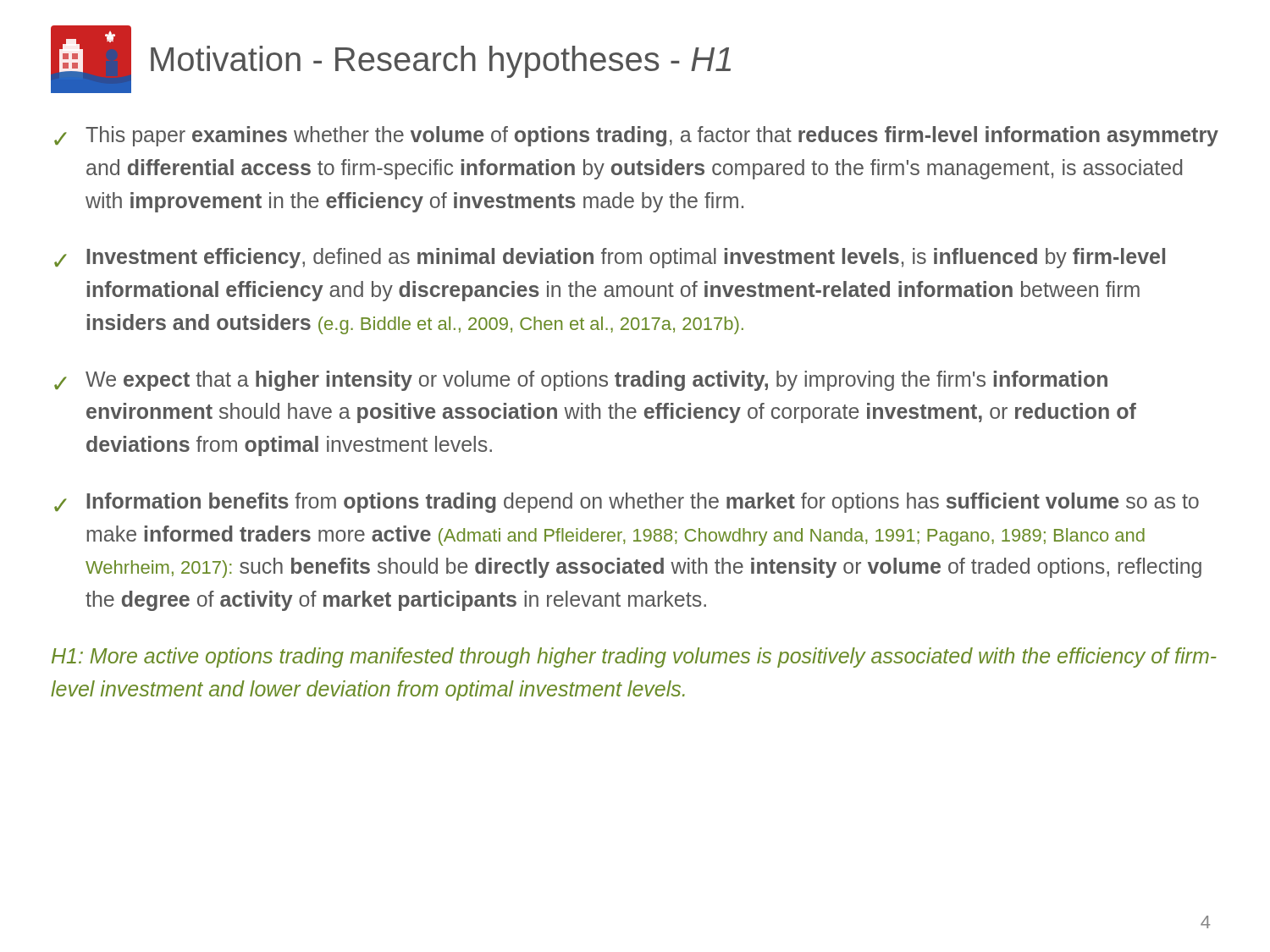Find the text starting "✓ This paper examines"
The width and height of the screenshot is (1270, 952).
(635, 168)
